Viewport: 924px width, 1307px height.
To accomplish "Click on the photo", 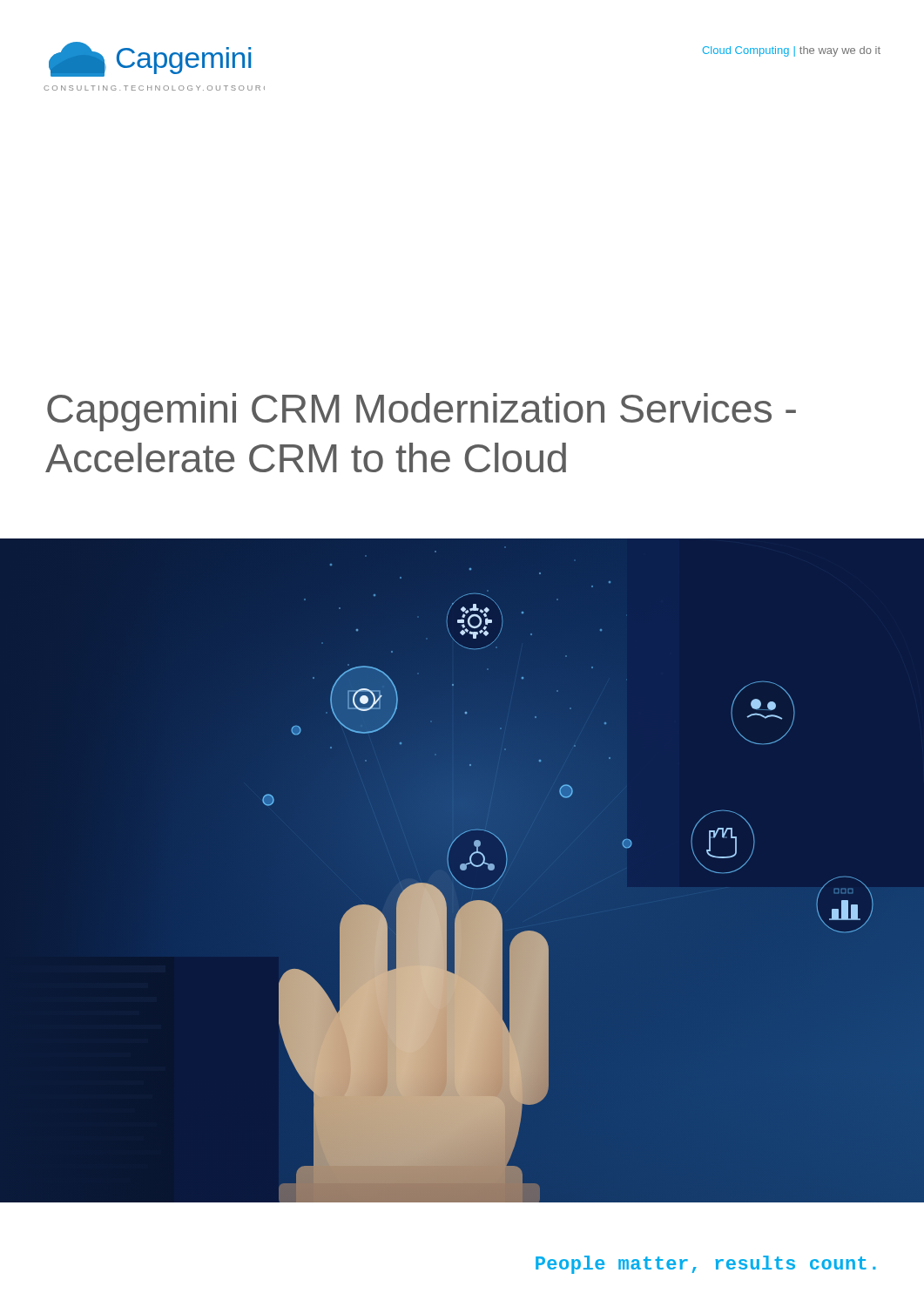I will (x=462, y=870).
